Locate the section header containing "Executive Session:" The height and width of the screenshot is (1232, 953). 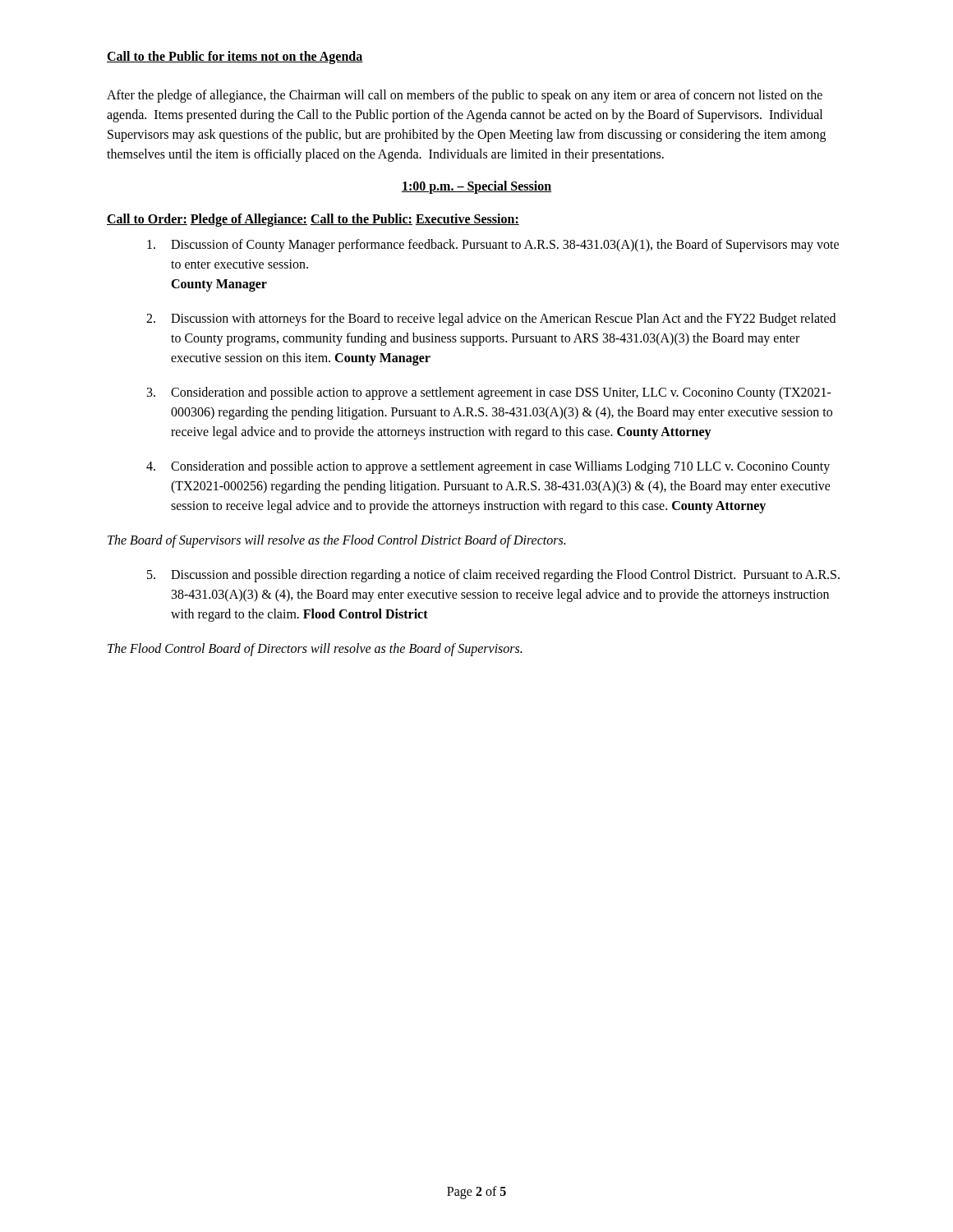point(467,219)
